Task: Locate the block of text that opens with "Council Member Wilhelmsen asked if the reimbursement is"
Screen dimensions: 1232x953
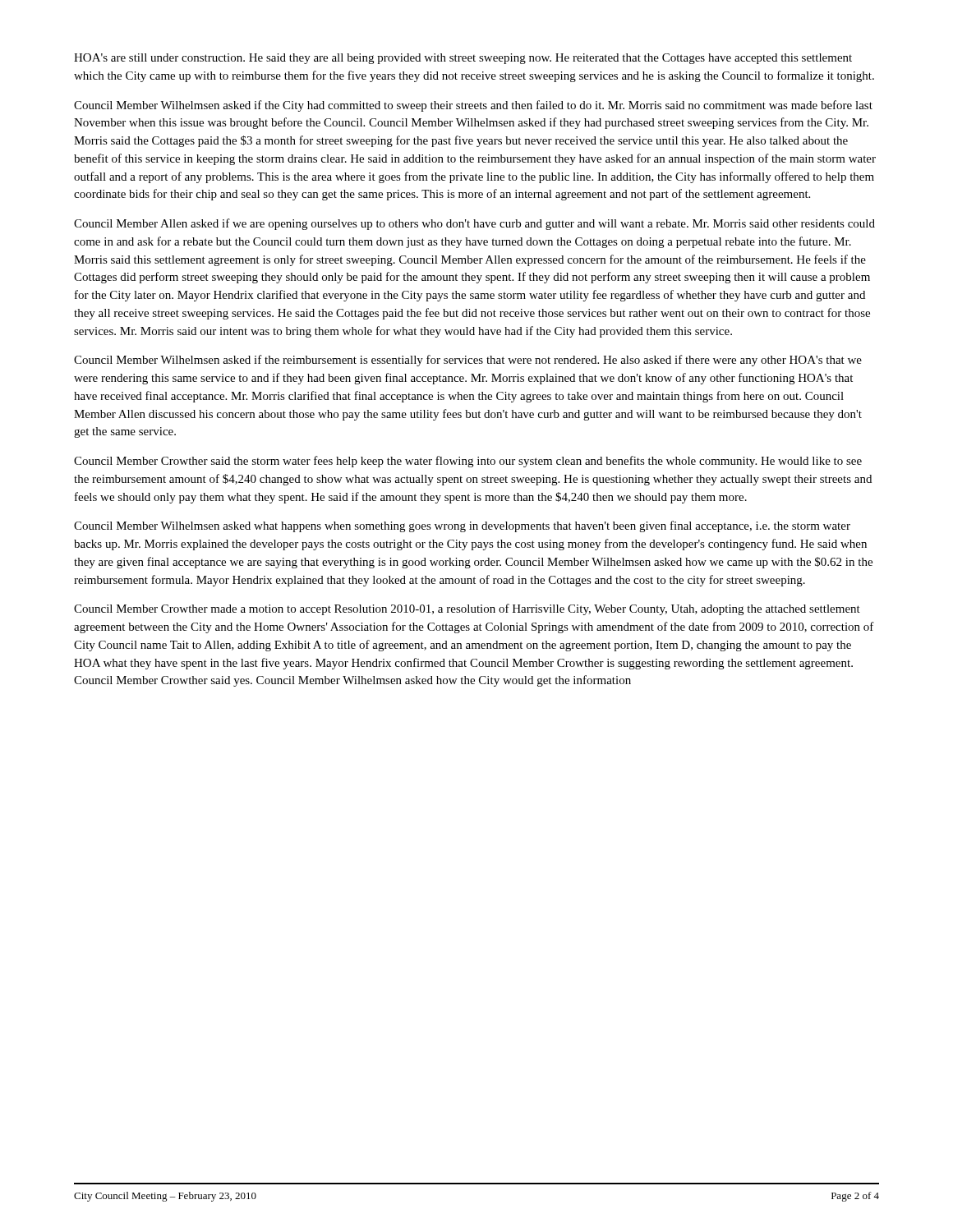Action: (468, 396)
